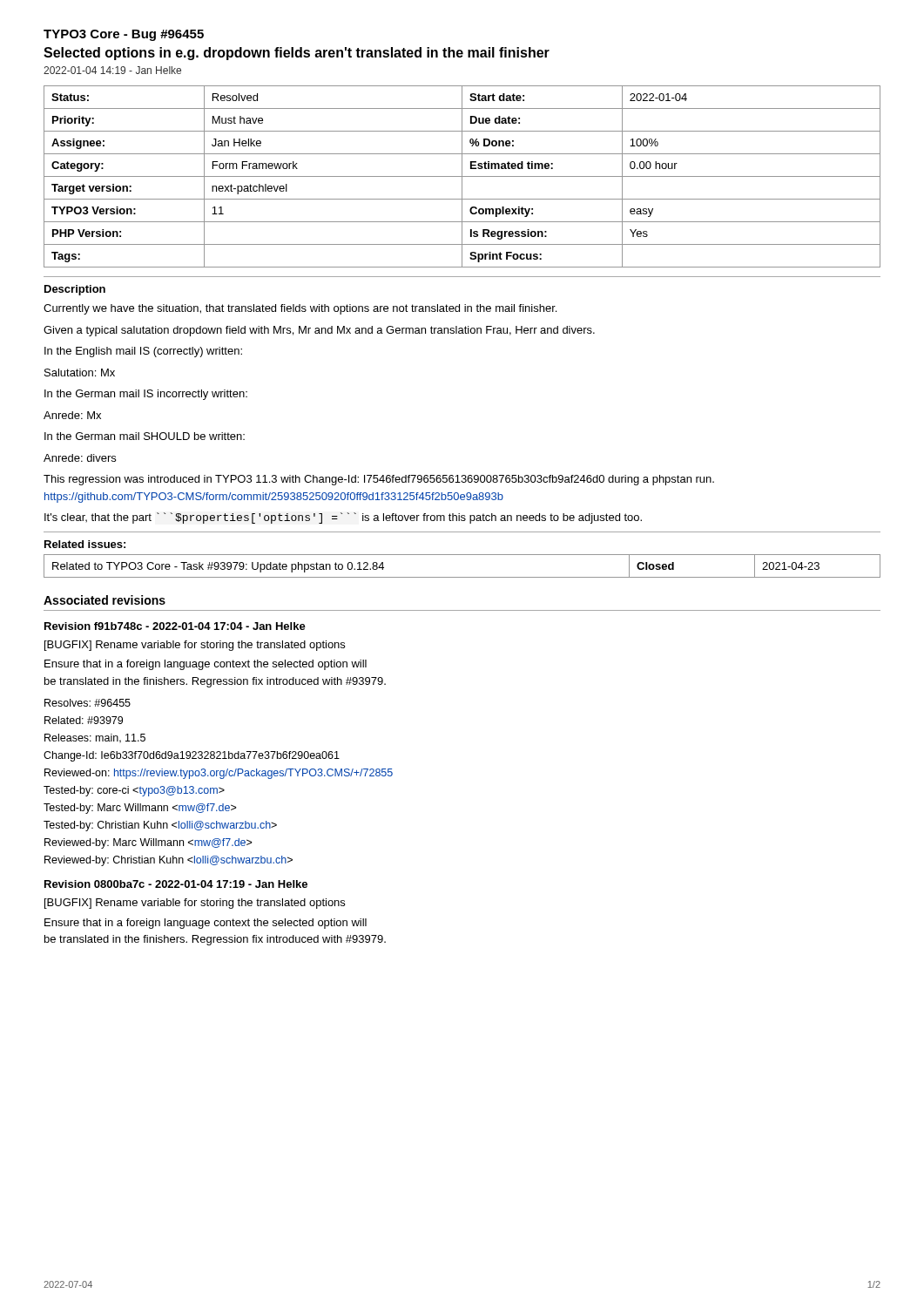Screen dimensions: 1307x924
Task: Locate the text block with the text "In the German mail IS"
Action: point(146,393)
